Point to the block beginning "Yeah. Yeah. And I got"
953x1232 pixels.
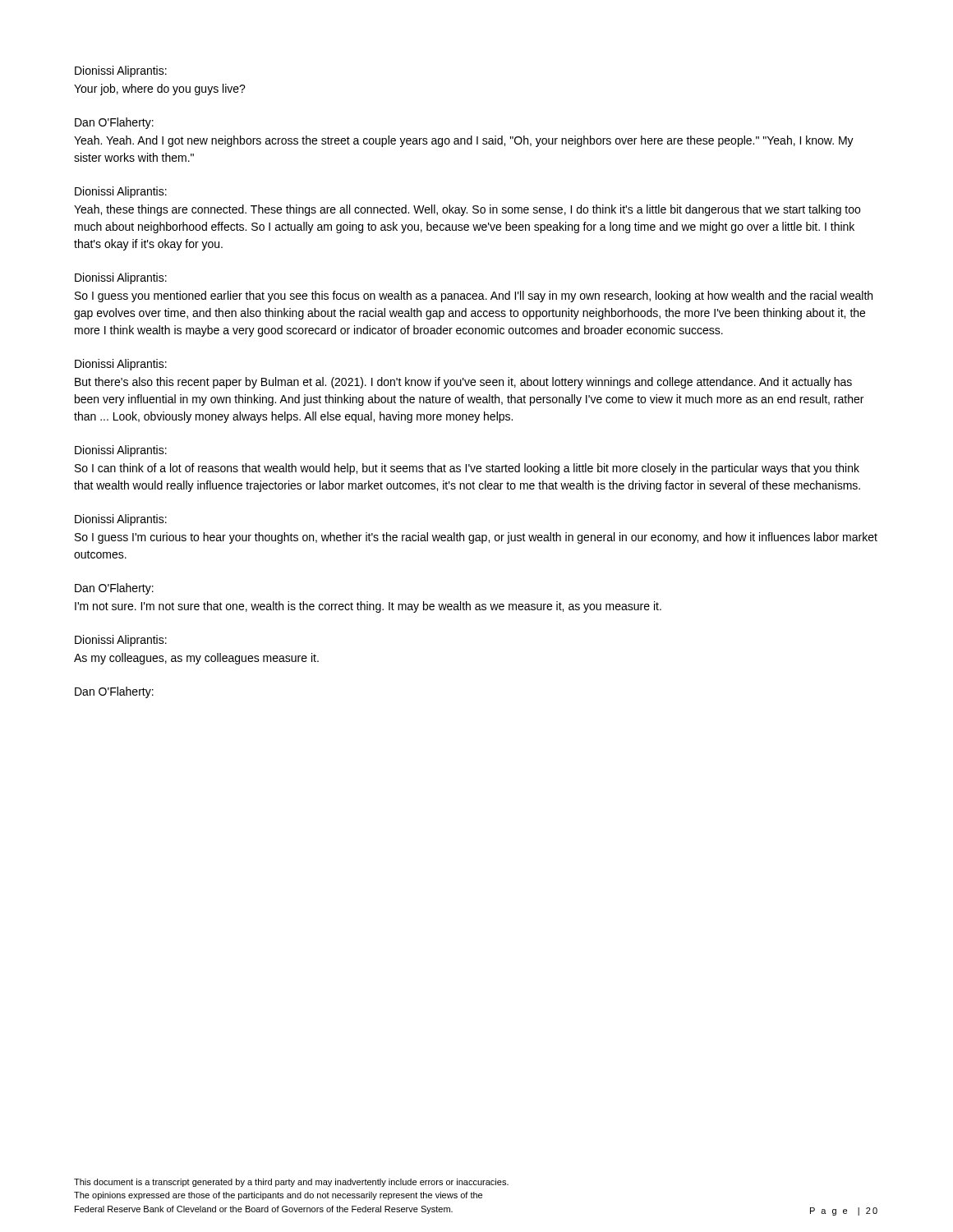pos(464,149)
